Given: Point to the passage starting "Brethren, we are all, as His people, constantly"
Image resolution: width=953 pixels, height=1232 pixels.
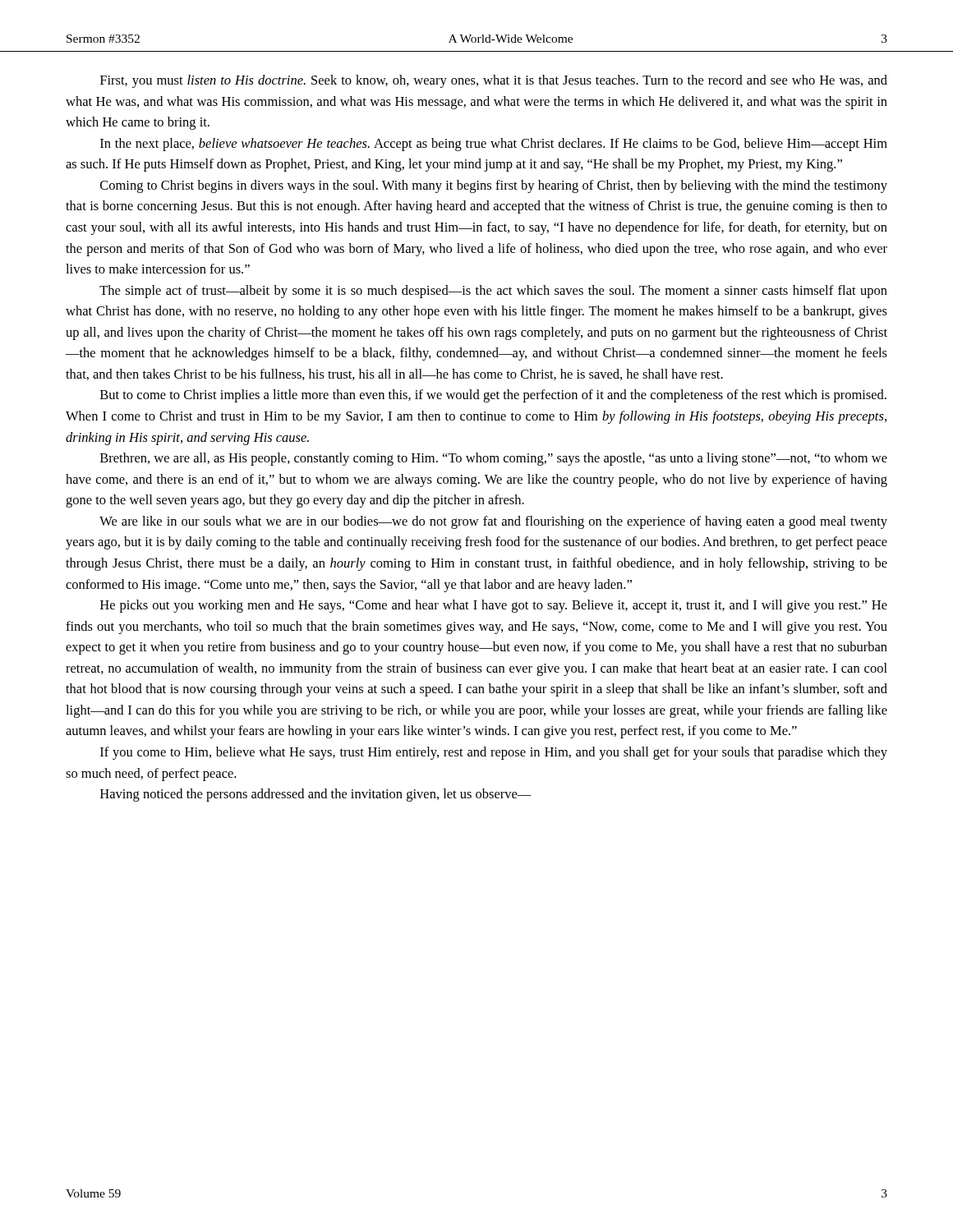Looking at the screenshot, I should tap(476, 479).
